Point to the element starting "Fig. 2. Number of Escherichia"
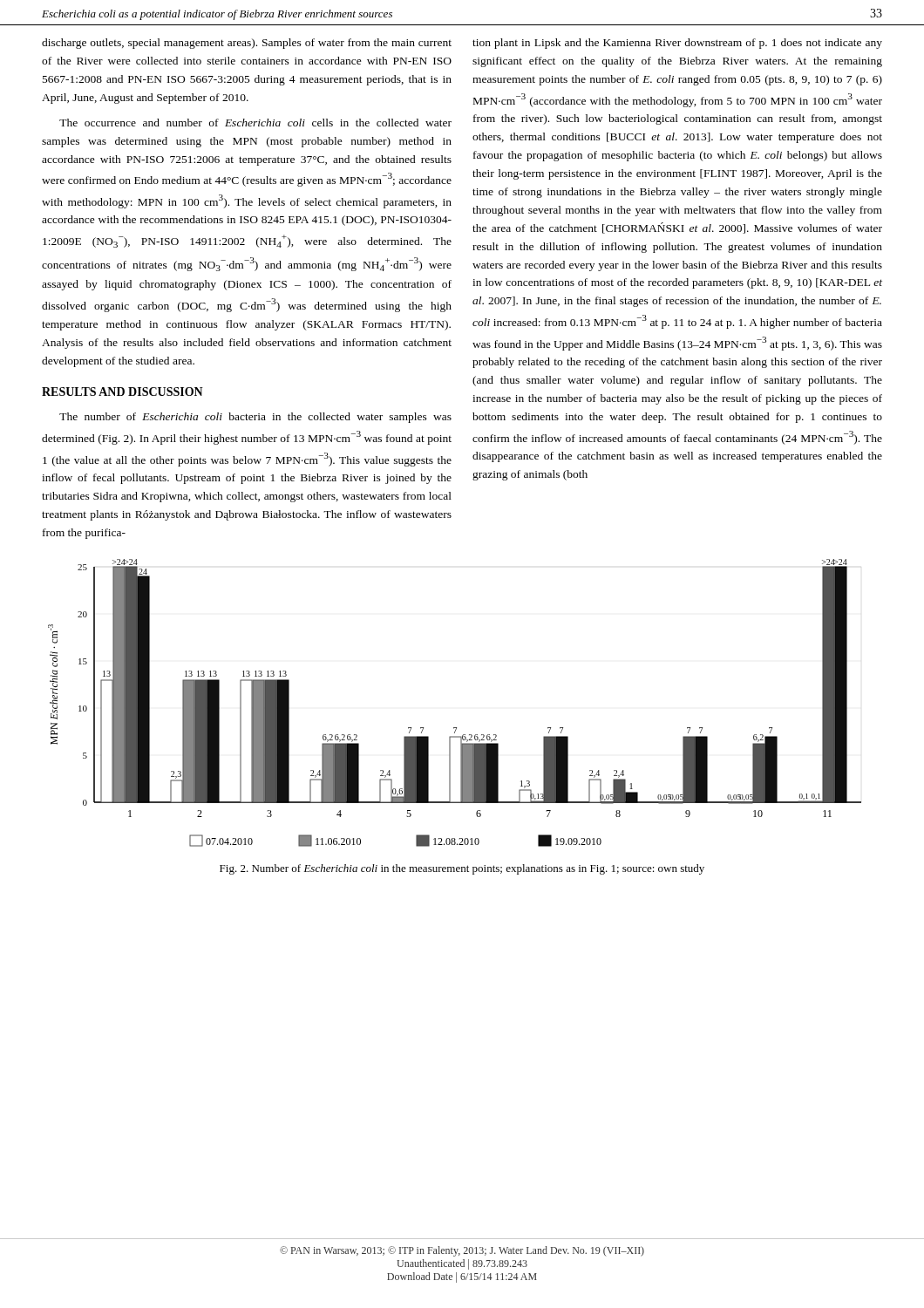Viewport: 924px width, 1308px height. [x=462, y=868]
